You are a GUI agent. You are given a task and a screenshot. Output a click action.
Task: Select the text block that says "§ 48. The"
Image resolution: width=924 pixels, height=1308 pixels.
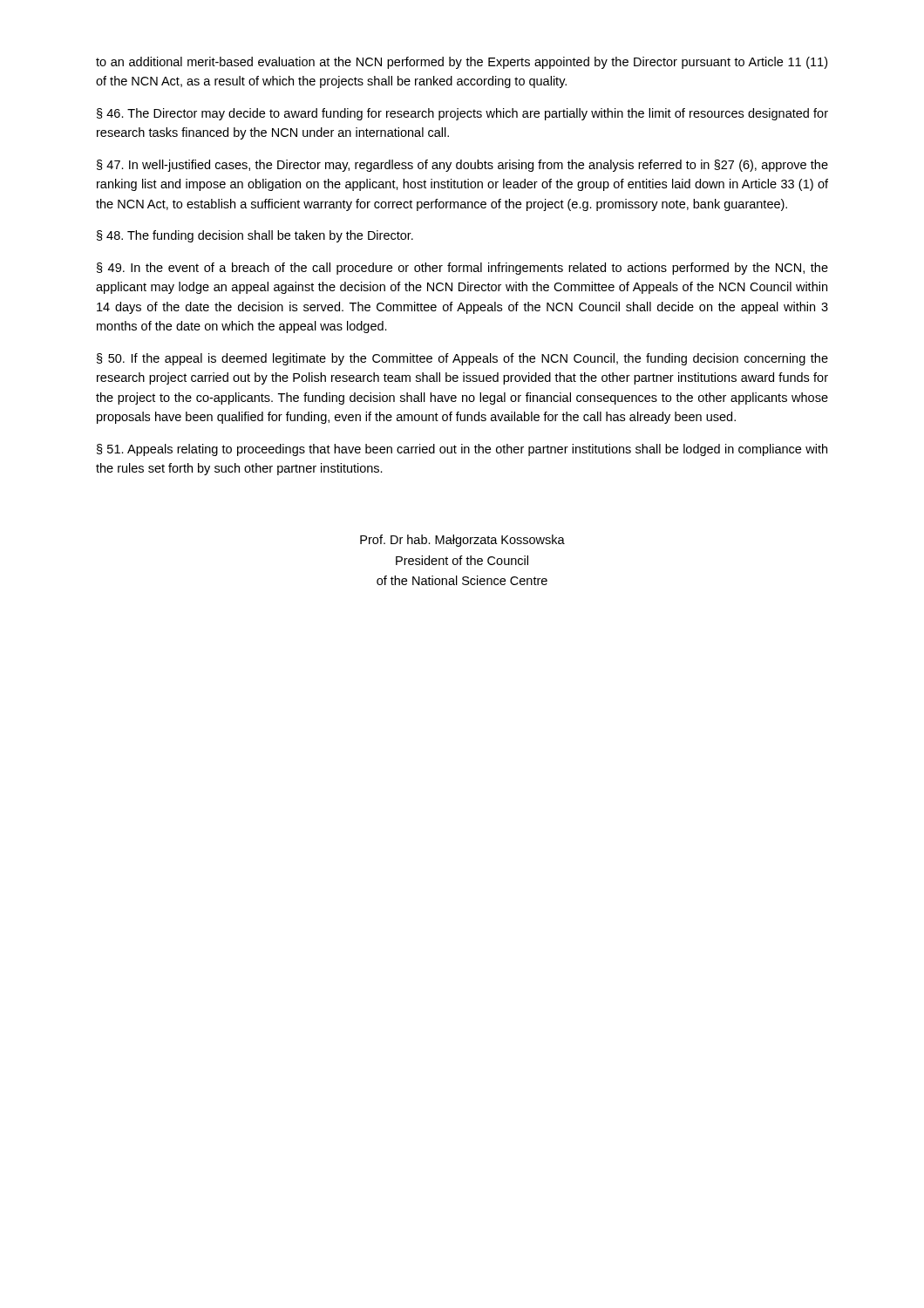pos(255,236)
